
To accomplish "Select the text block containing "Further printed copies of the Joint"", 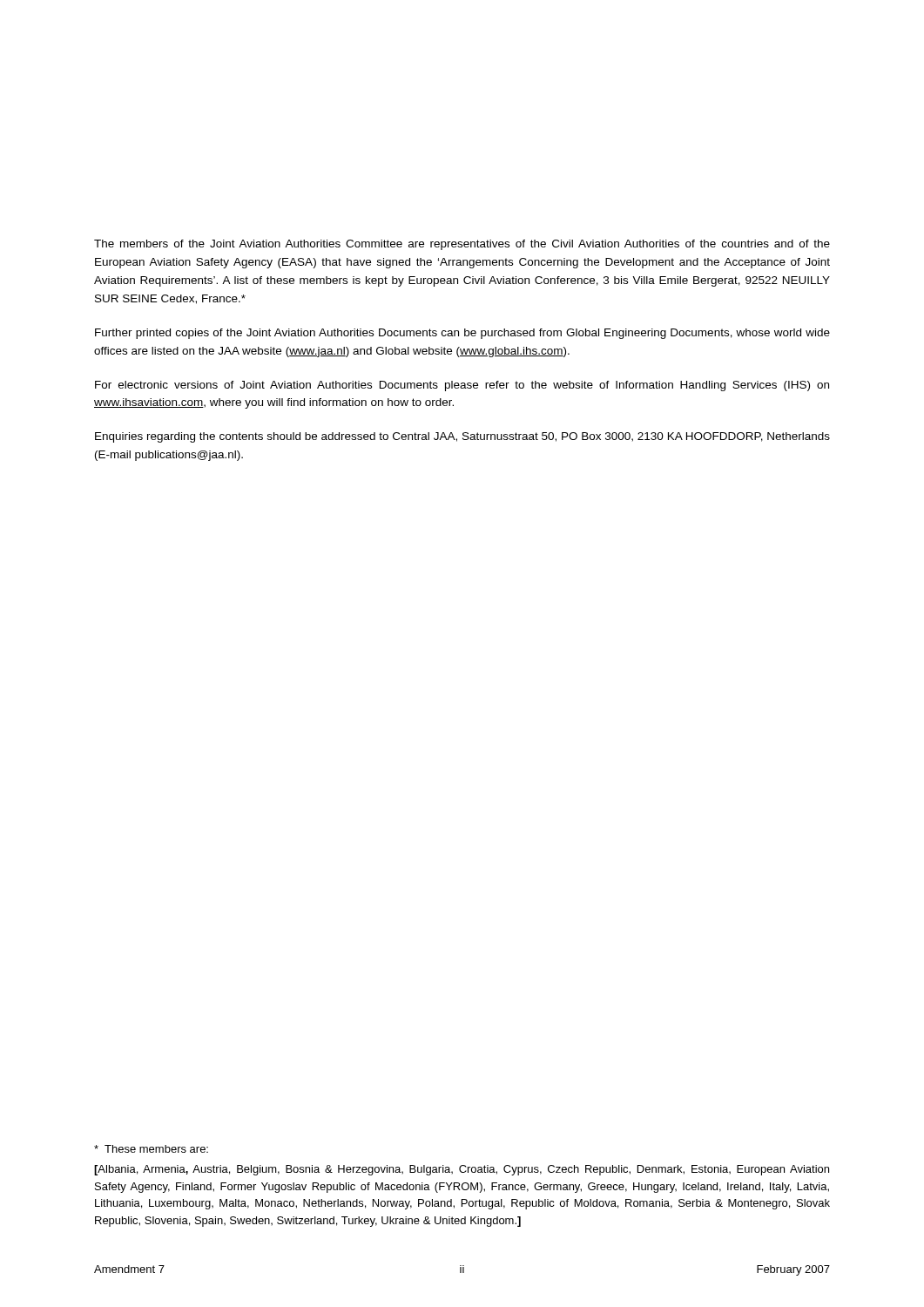I will click(462, 341).
